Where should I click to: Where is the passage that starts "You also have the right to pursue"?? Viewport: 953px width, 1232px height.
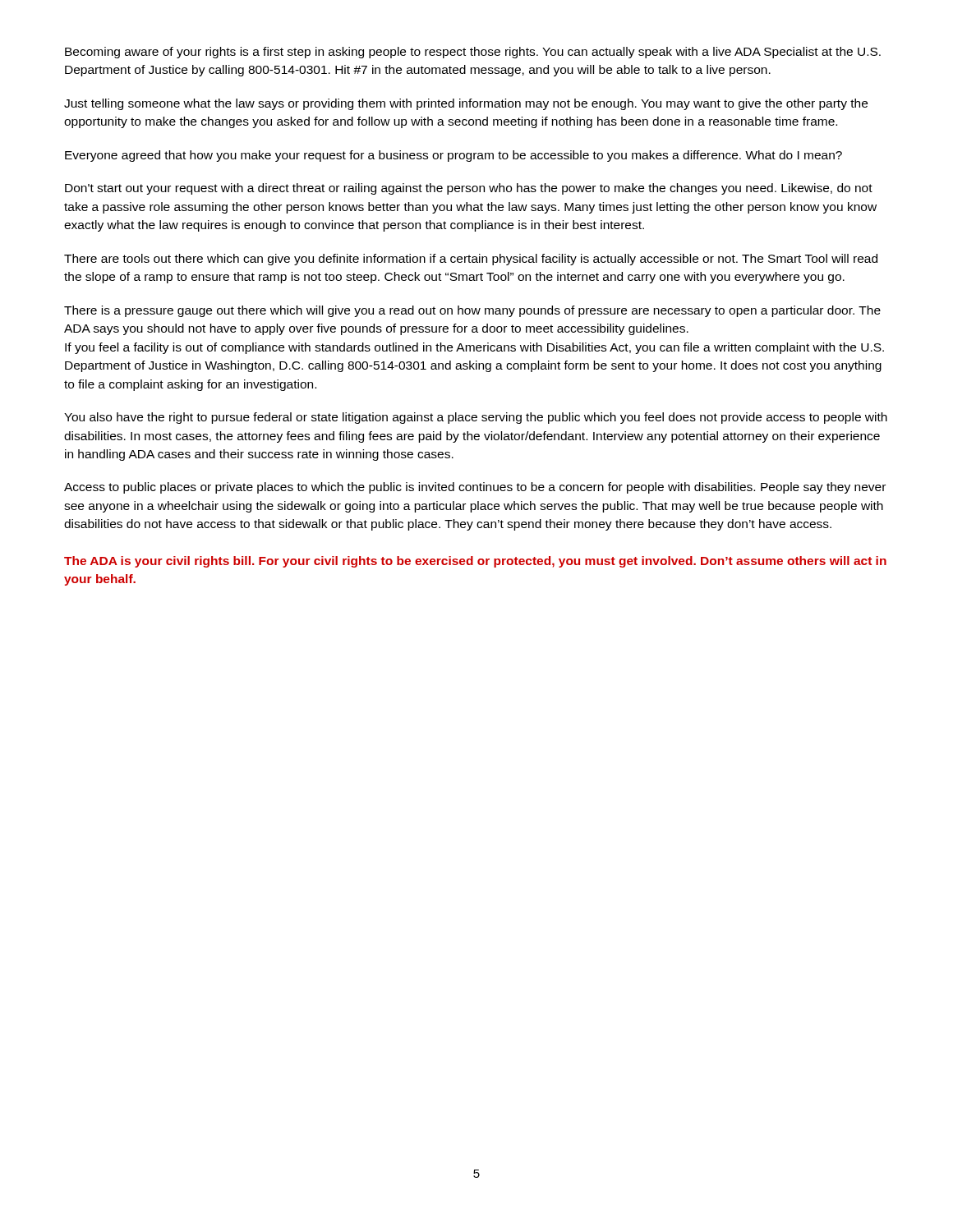coord(476,435)
